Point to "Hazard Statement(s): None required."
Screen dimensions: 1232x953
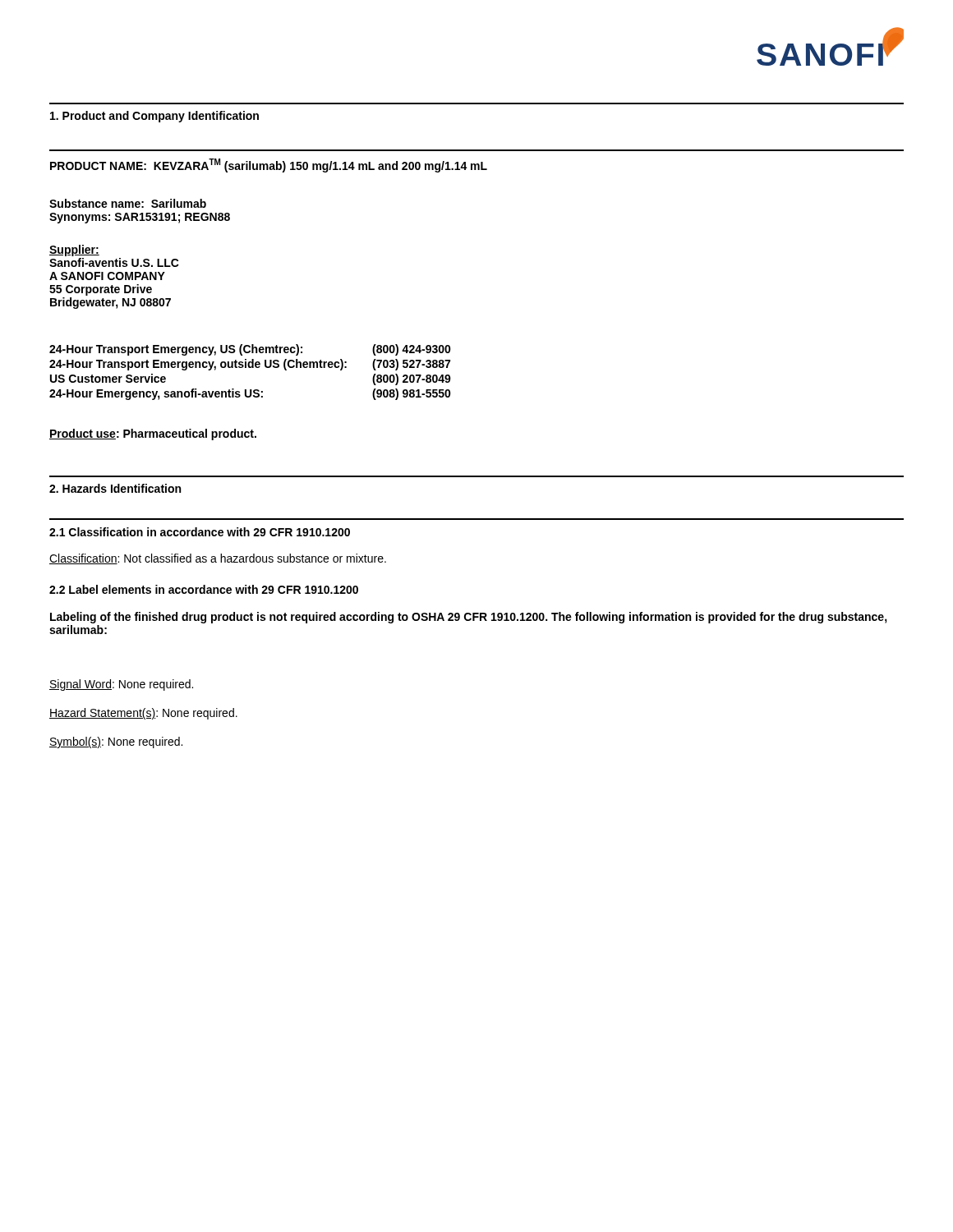144,713
